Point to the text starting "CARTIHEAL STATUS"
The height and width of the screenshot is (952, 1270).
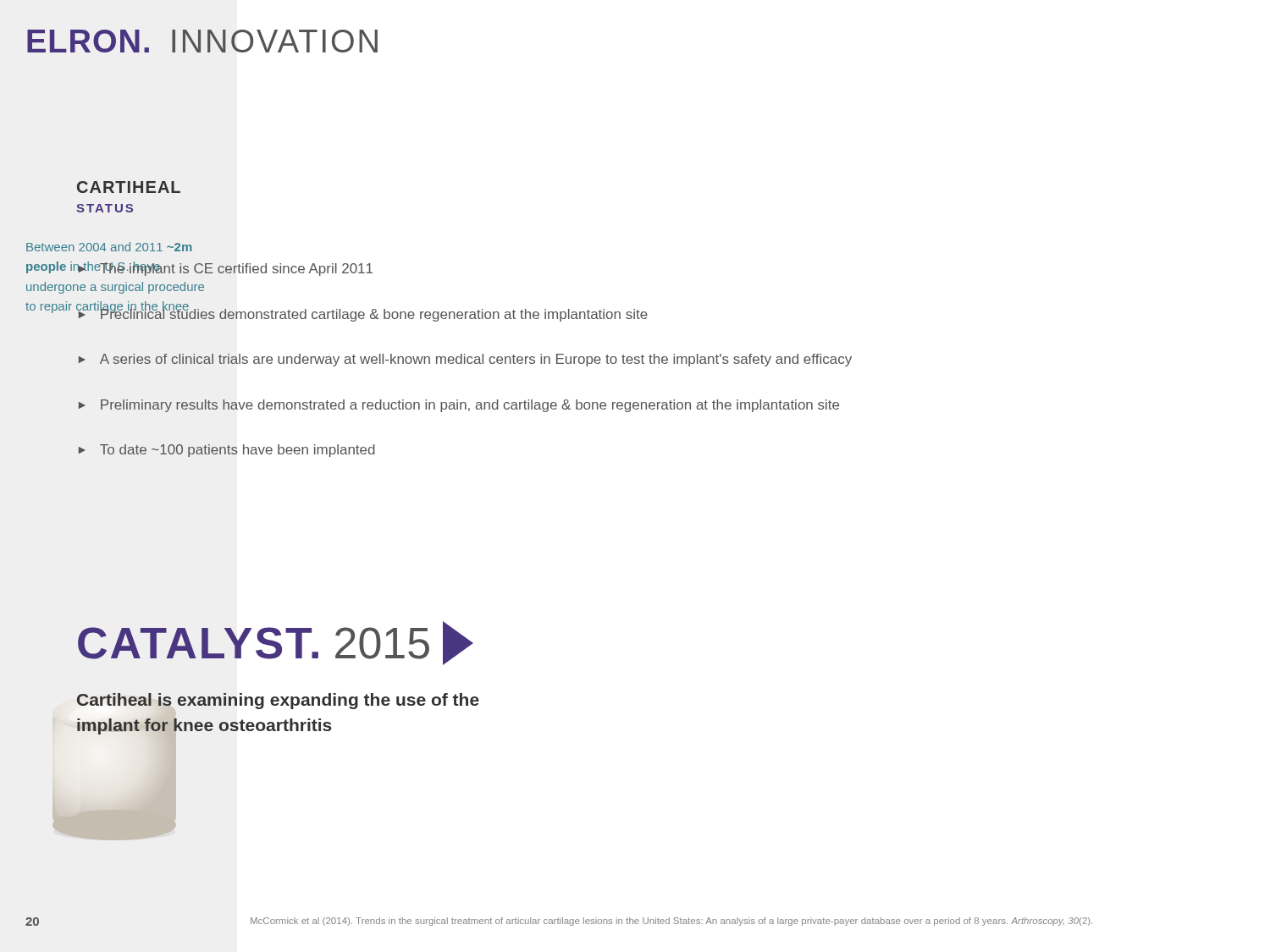click(129, 196)
